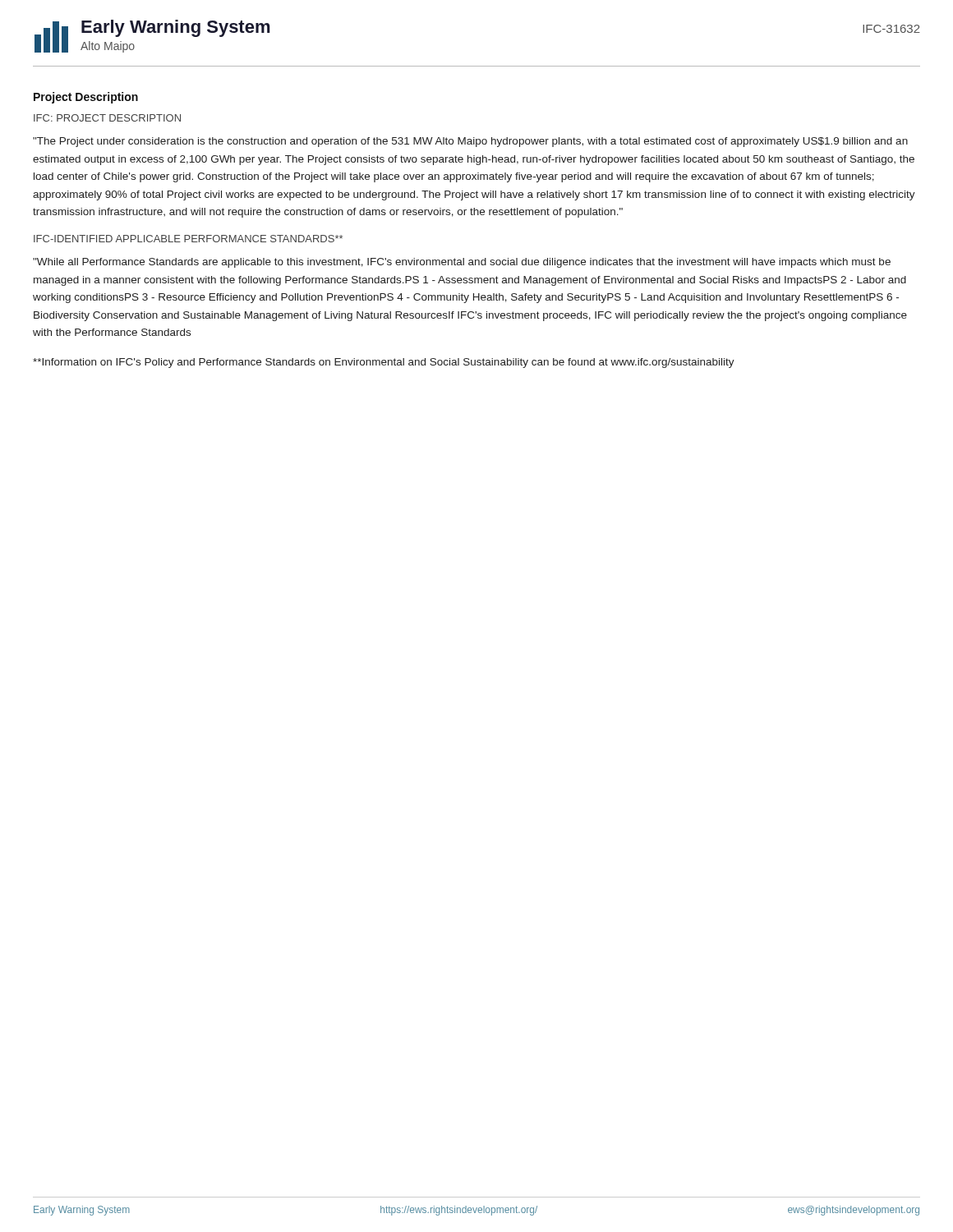Point to the block beginning ""While all Performance Standards are applicable to"
The height and width of the screenshot is (1232, 953).
pyautogui.click(x=470, y=297)
